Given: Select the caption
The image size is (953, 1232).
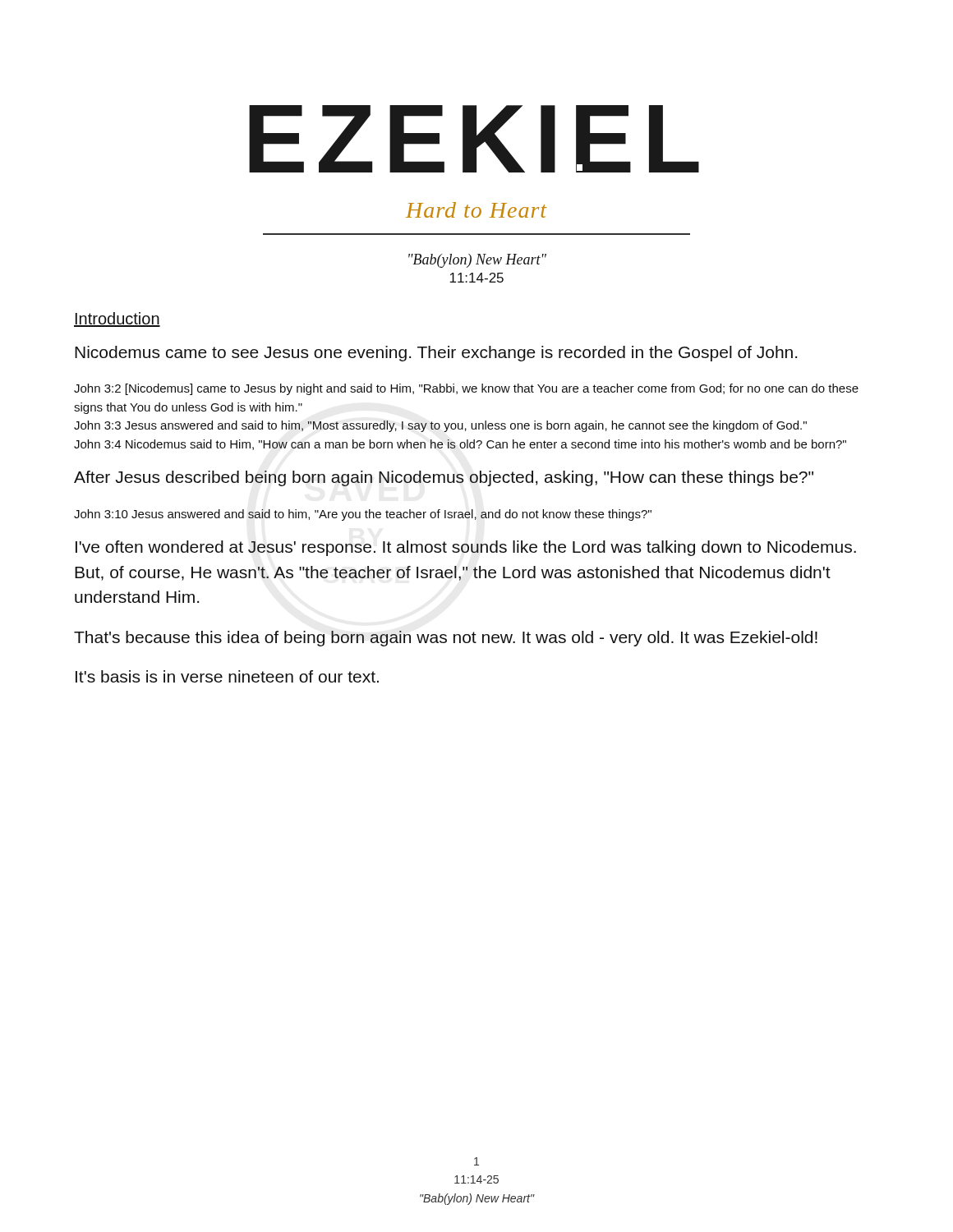Looking at the screenshot, I should [x=476, y=269].
